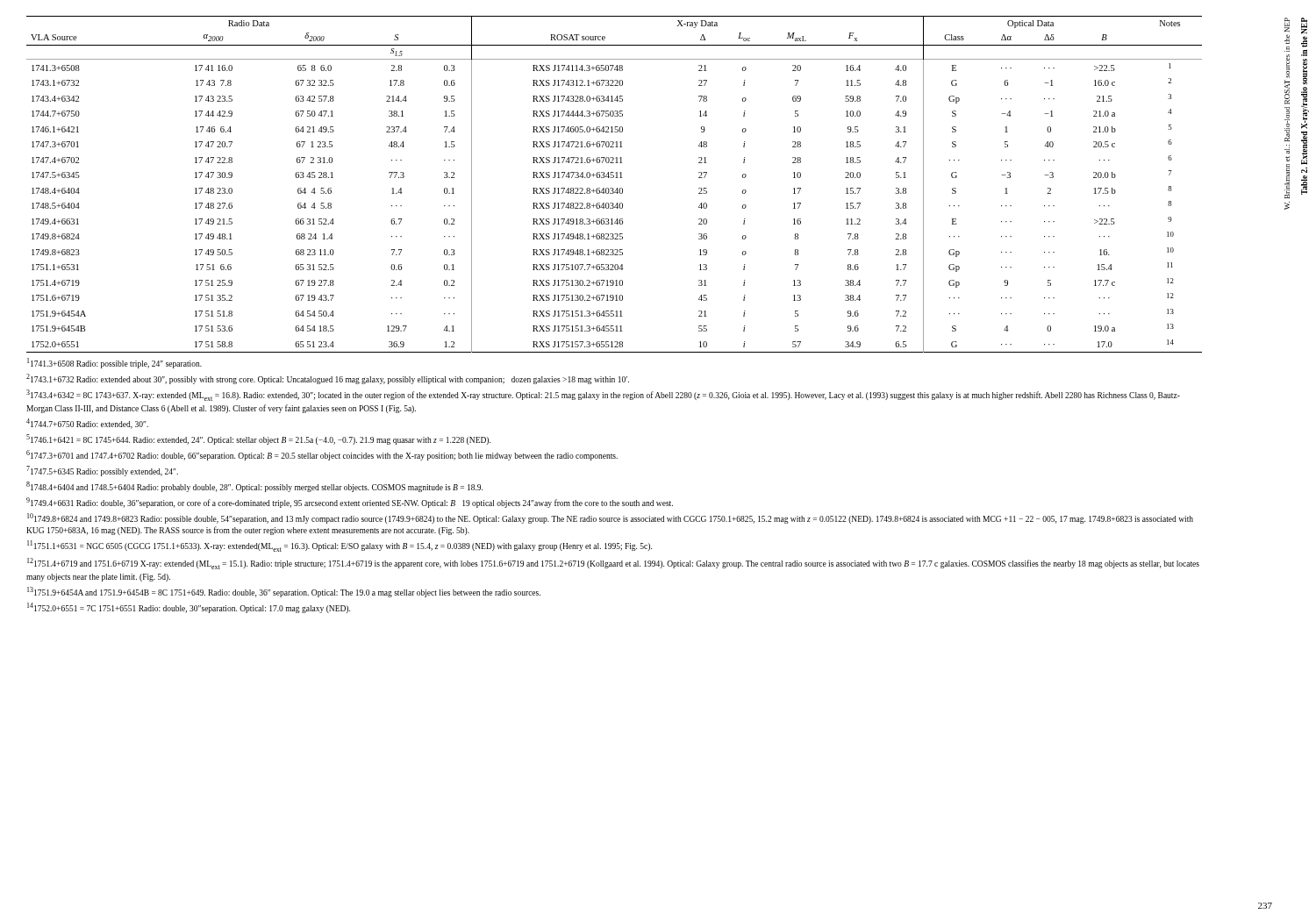This screenshot has width=1316, height=921.
Task: Find the footnote that says "7+6750 Radio: extended,"
Action: pos(87,423)
